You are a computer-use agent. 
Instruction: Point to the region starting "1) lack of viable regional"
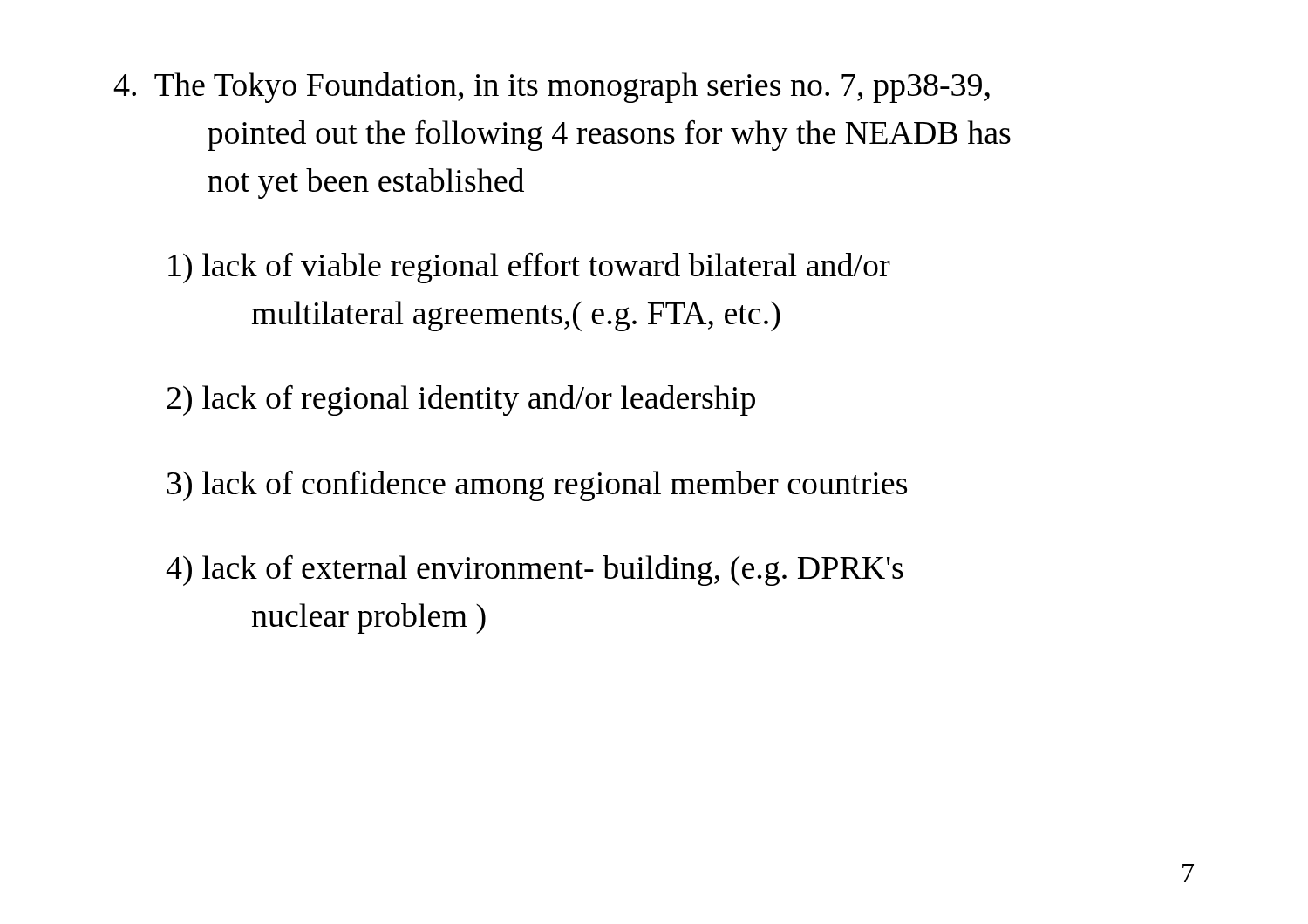pos(528,289)
